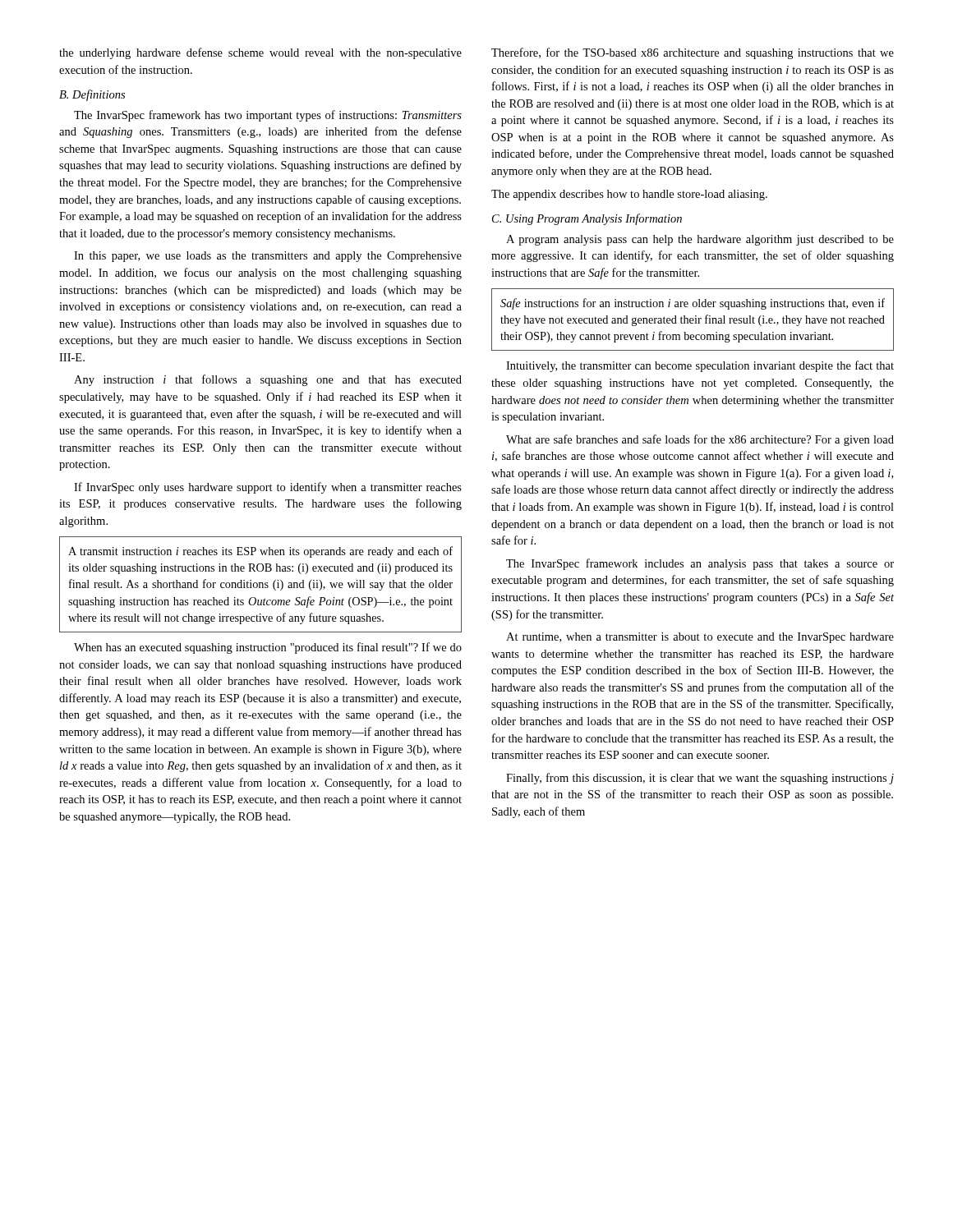Find the text block that says "Therefore, for the TSO-based x86 architecture and"
This screenshot has height=1232, width=953.
tap(693, 112)
